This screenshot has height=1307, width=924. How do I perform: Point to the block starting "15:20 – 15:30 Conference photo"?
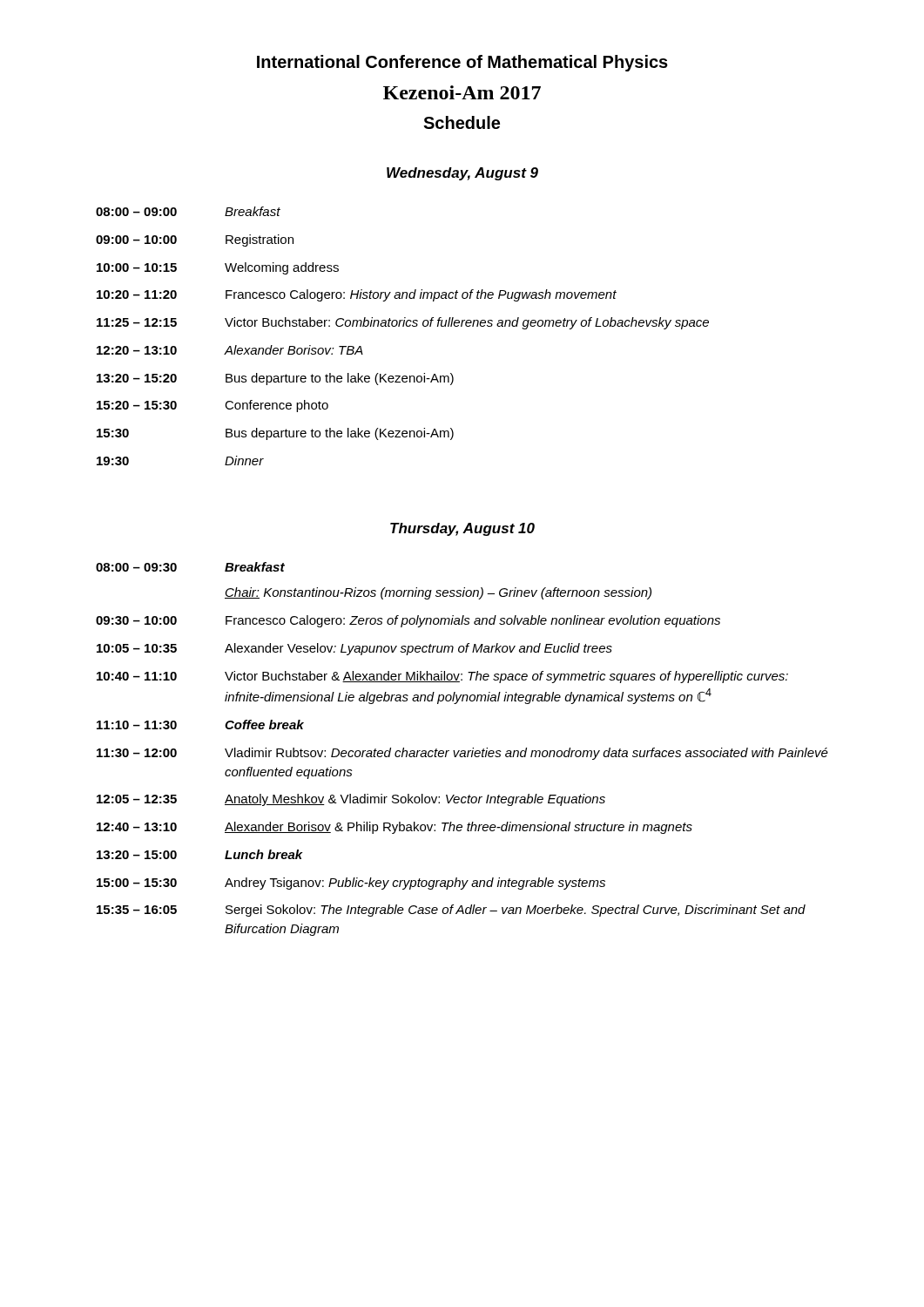[148, 406]
